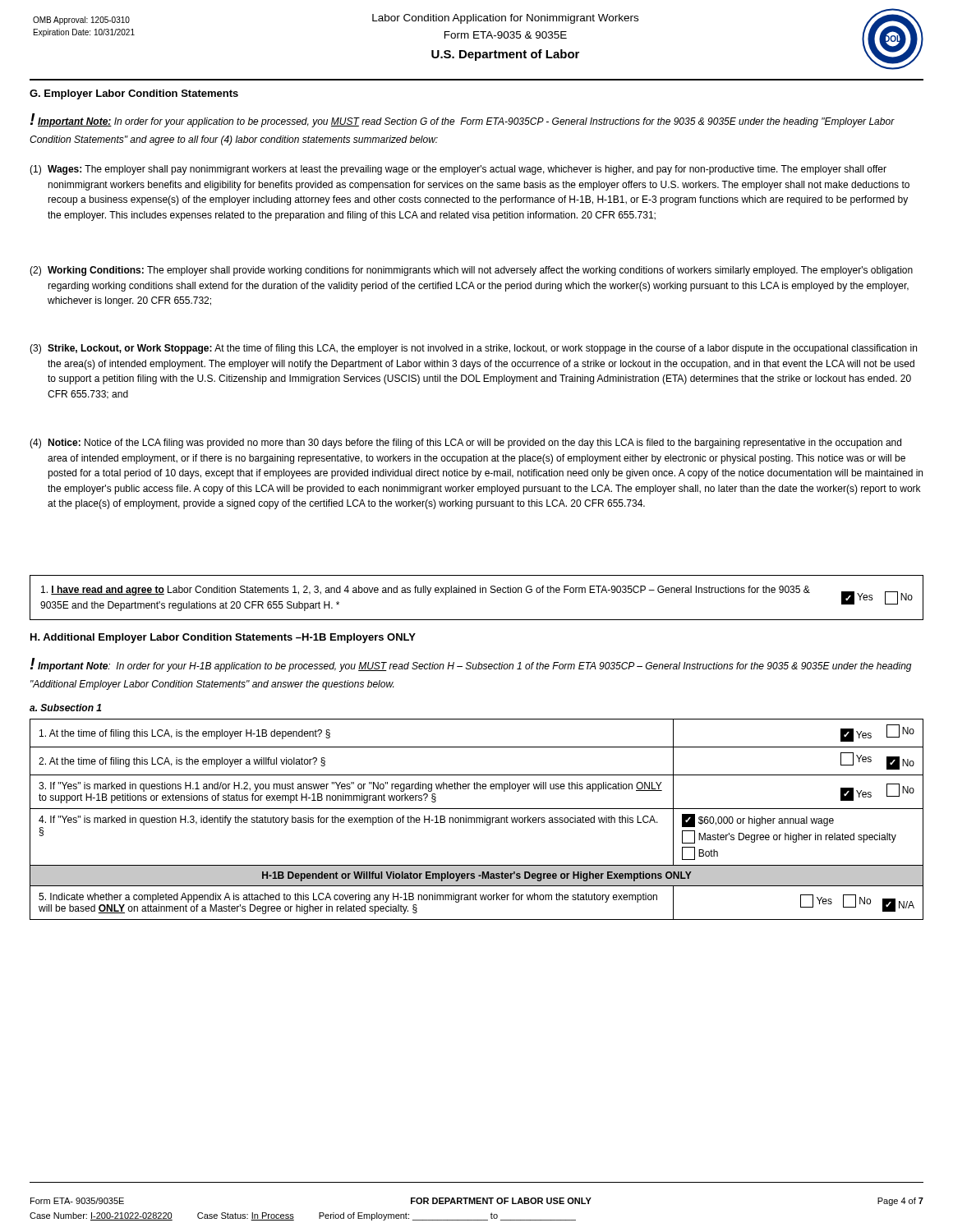Locate the table with the text "3. If "Yes" is marked"
953x1232 pixels.
476,819
